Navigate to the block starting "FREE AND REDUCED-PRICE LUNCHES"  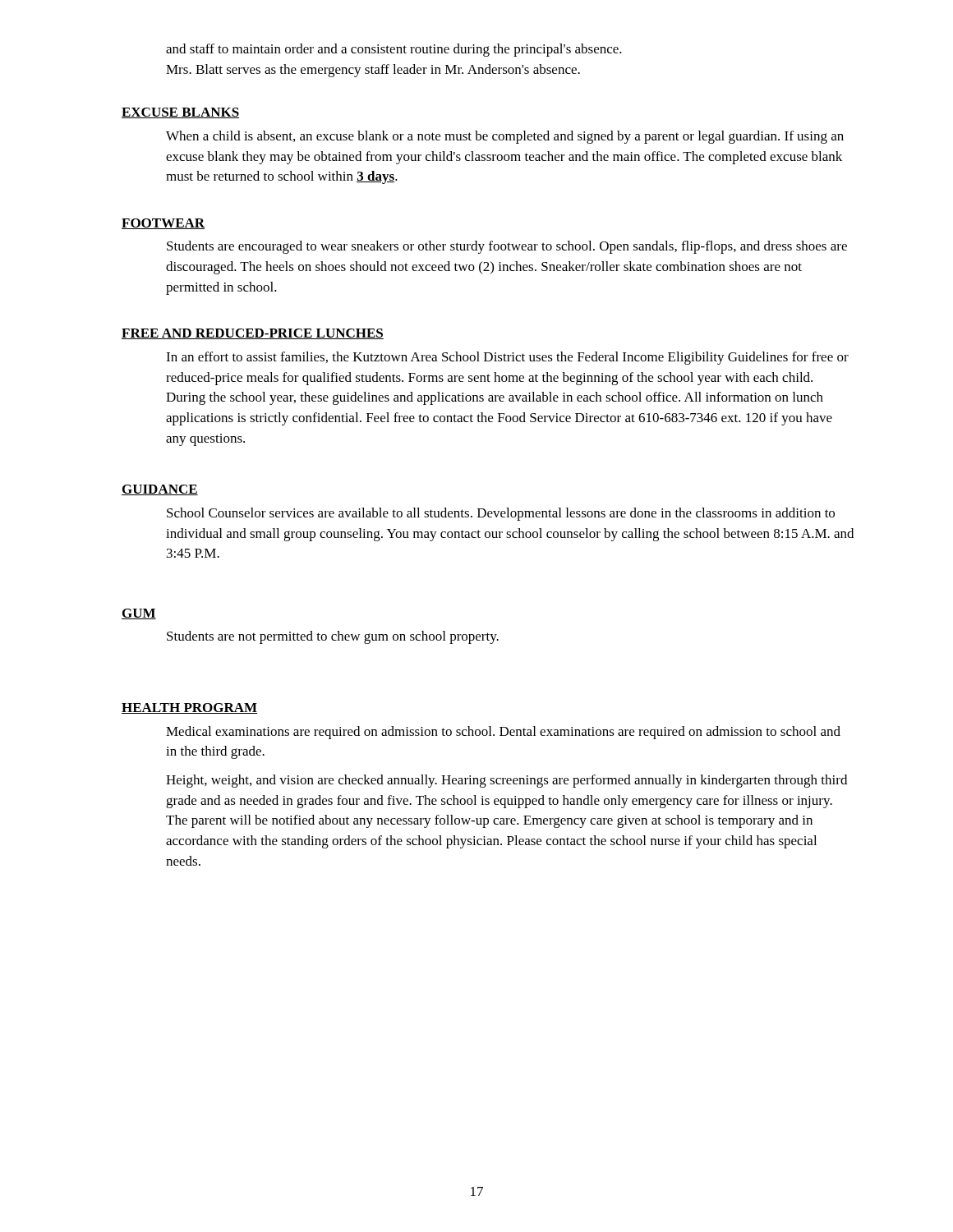click(253, 333)
